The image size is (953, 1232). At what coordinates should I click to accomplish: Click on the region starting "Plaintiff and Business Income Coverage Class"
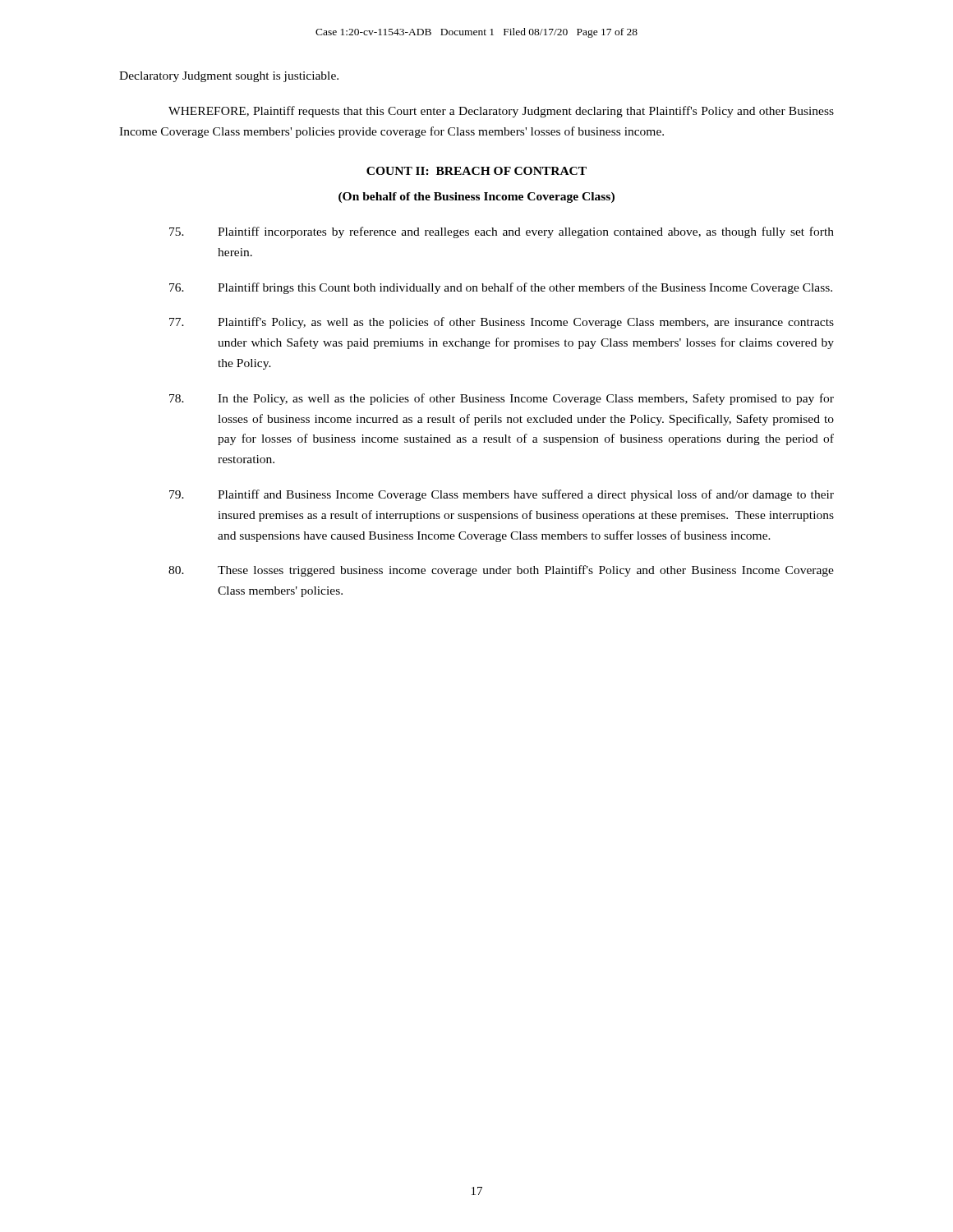coord(476,515)
